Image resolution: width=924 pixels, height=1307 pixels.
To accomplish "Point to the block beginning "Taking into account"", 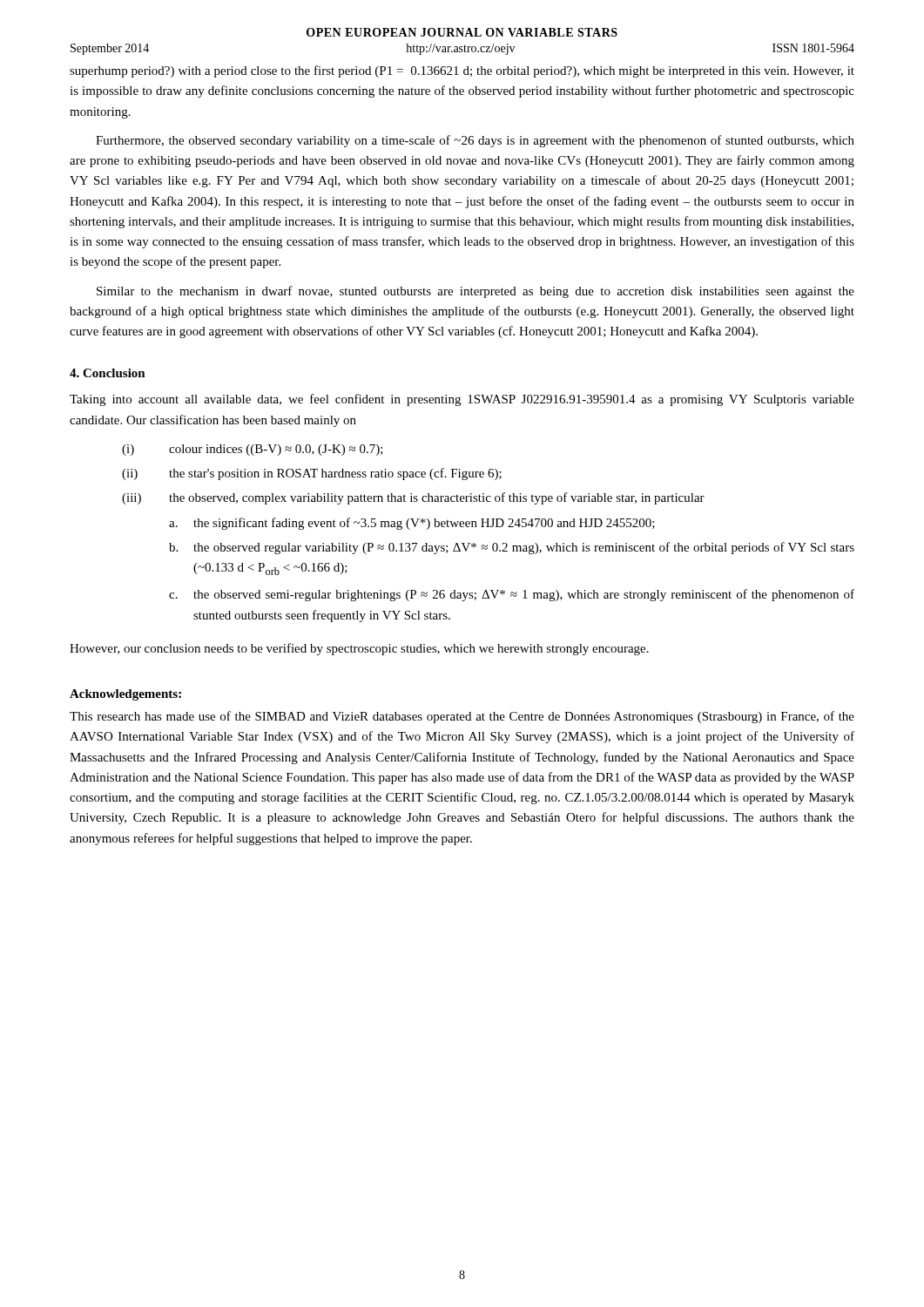I will [462, 410].
